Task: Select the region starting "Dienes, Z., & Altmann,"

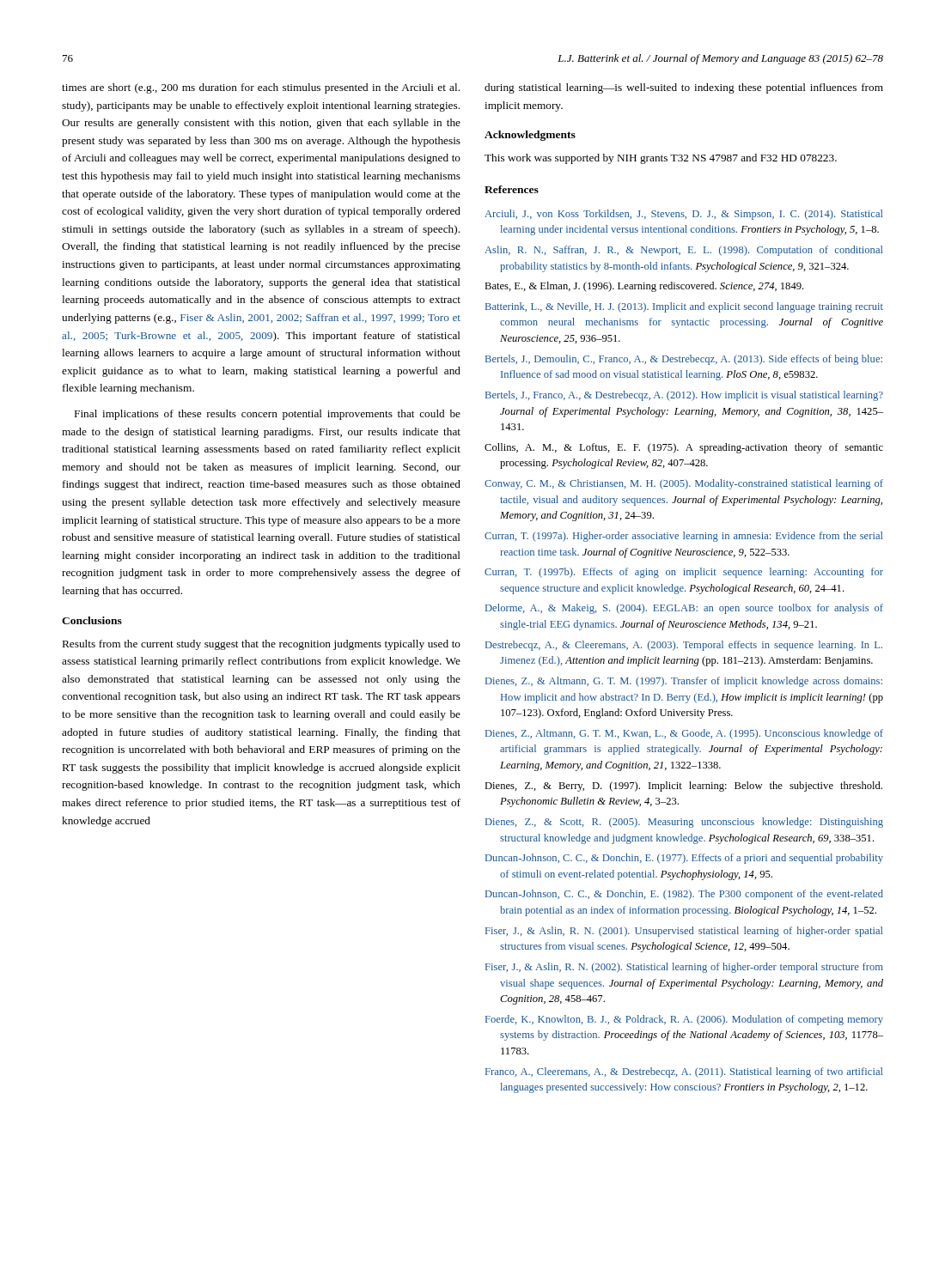Action: click(x=684, y=697)
